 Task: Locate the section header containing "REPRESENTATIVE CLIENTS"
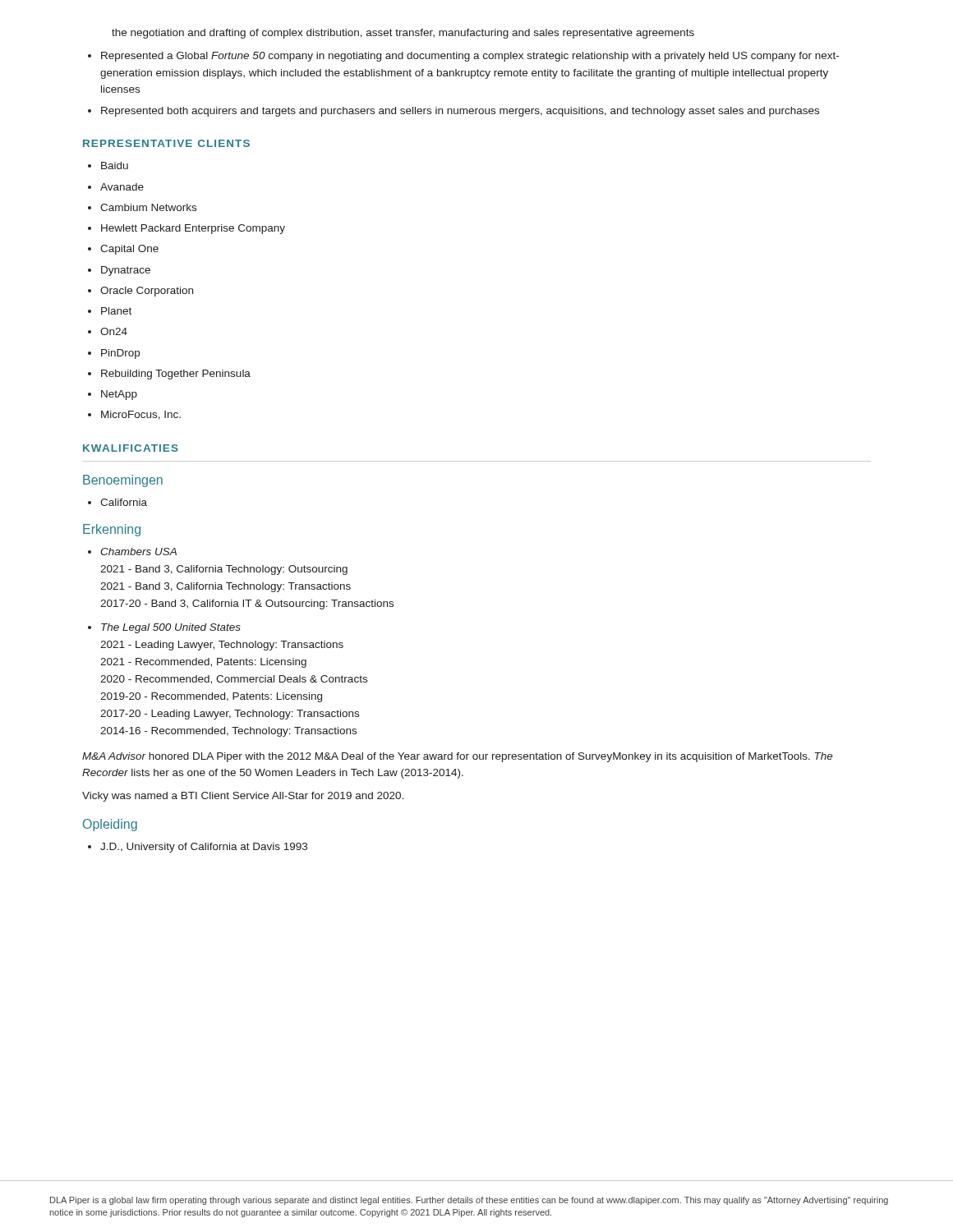(x=167, y=144)
